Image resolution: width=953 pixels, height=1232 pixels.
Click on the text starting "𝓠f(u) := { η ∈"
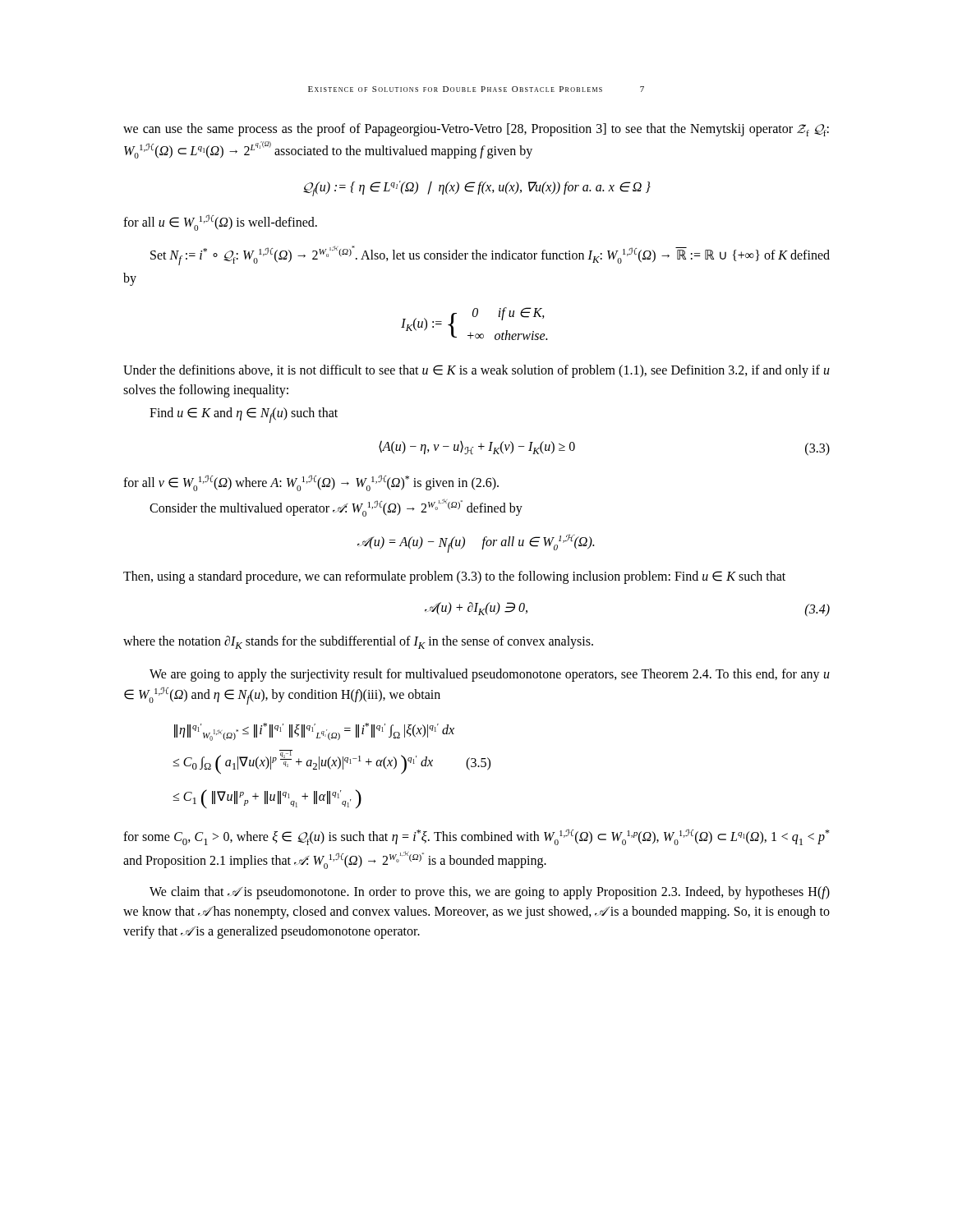tap(476, 187)
